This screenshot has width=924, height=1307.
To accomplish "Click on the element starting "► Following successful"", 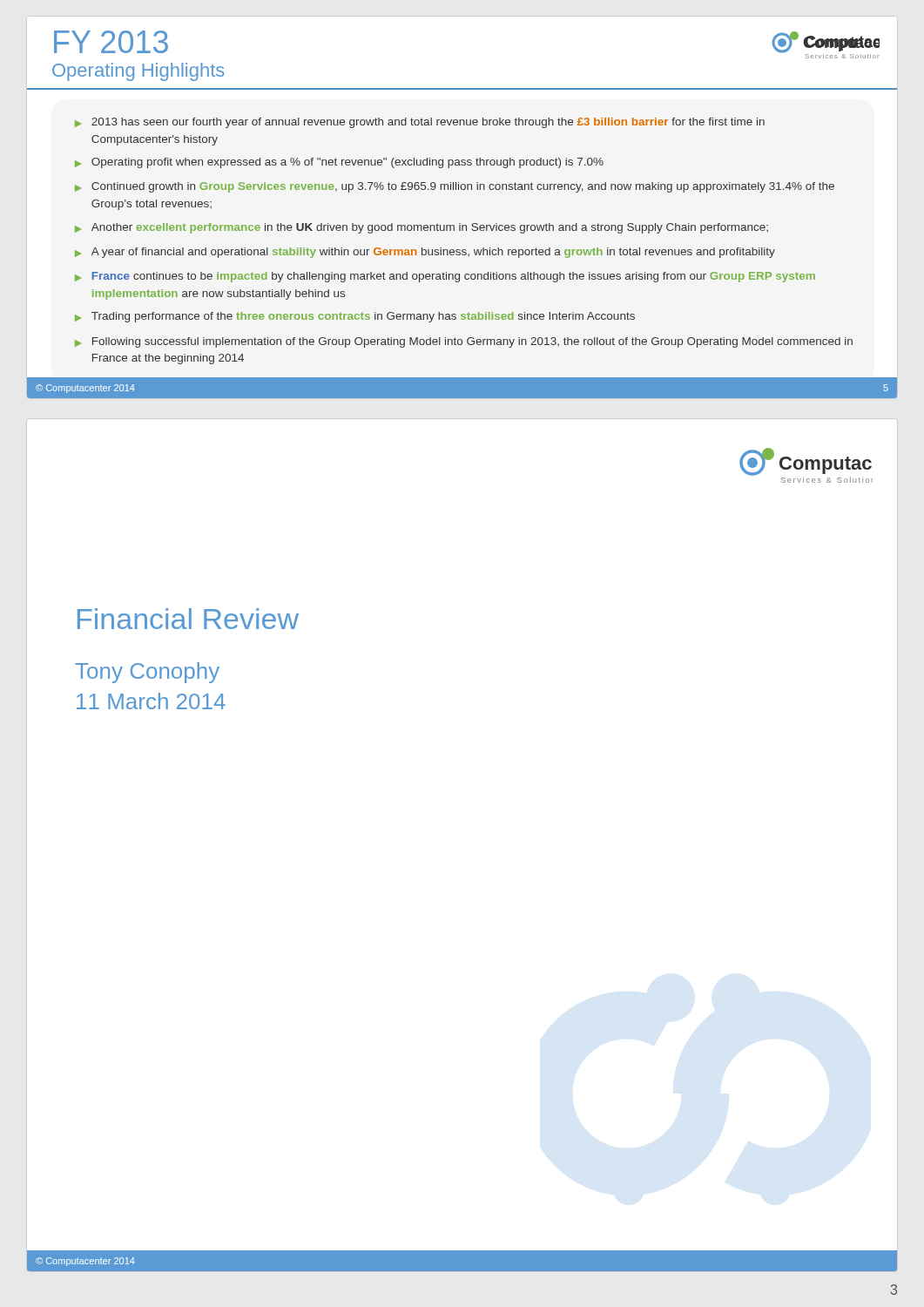I will pyautogui.click(x=463, y=350).
